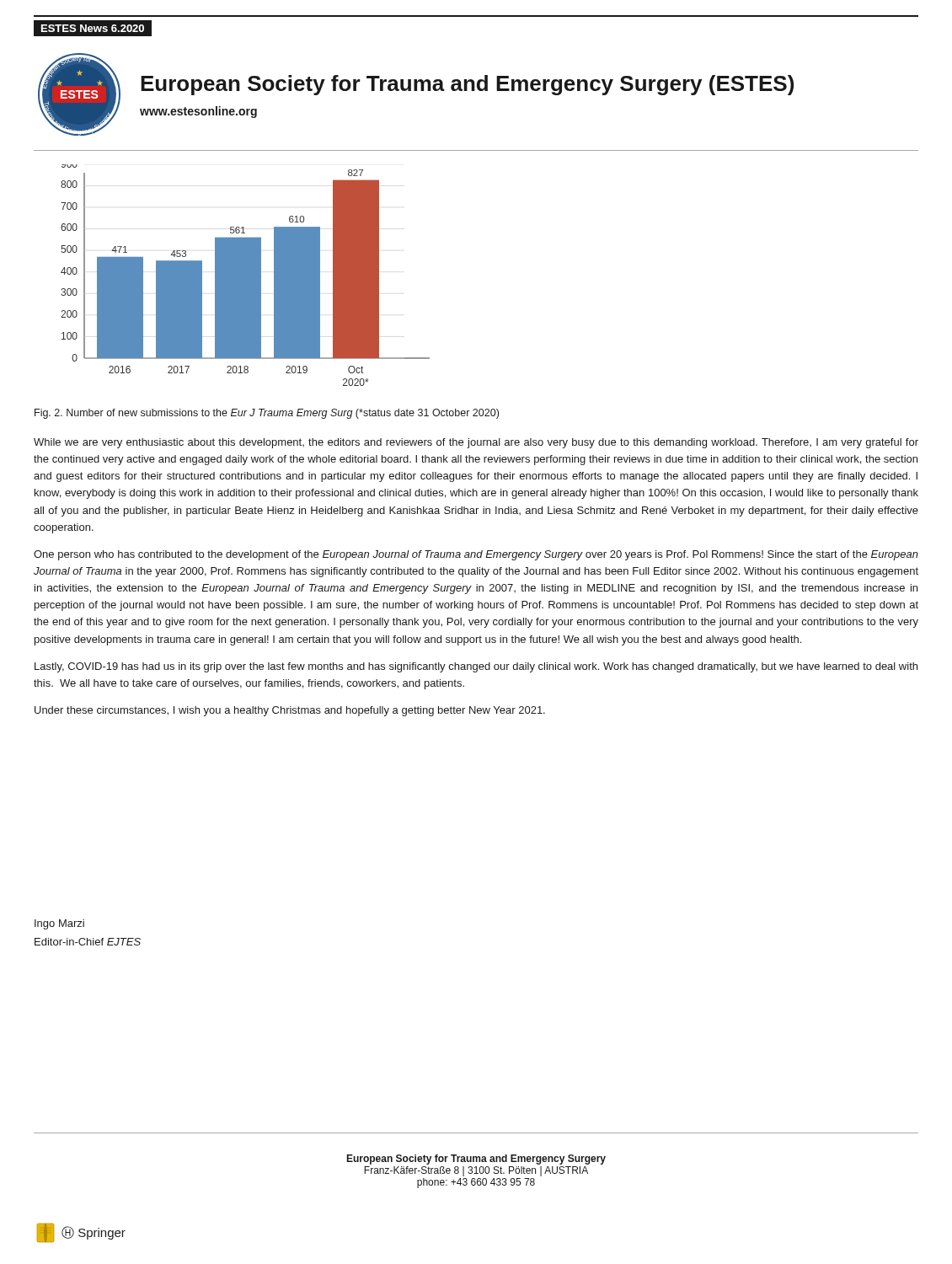Locate the block of text that opens with "While we are very enthusiastic about this development,"
952x1264 pixels.
click(x=476, y=484)
